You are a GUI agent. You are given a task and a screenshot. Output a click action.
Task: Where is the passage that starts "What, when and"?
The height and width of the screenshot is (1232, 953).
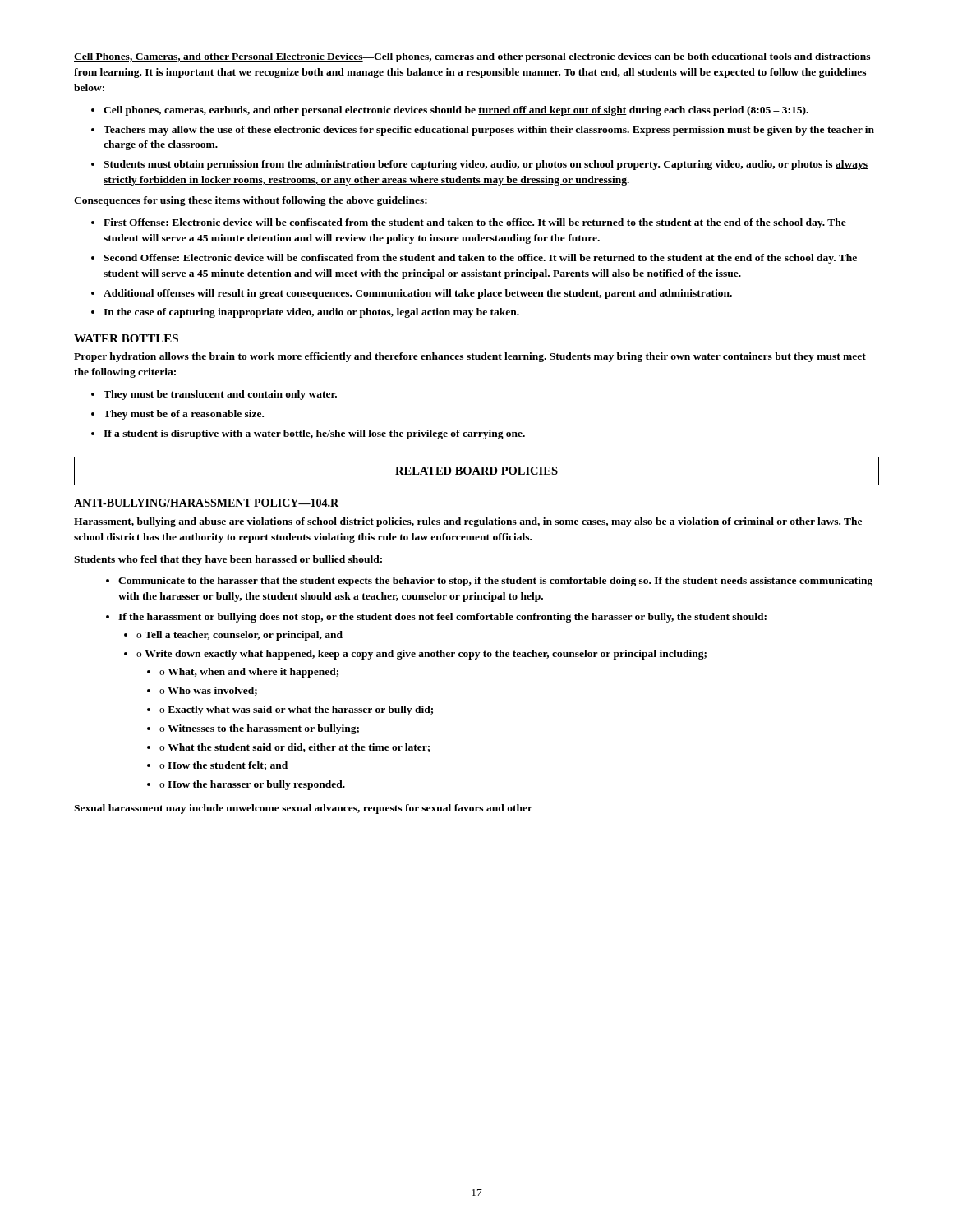pos(254,671)
